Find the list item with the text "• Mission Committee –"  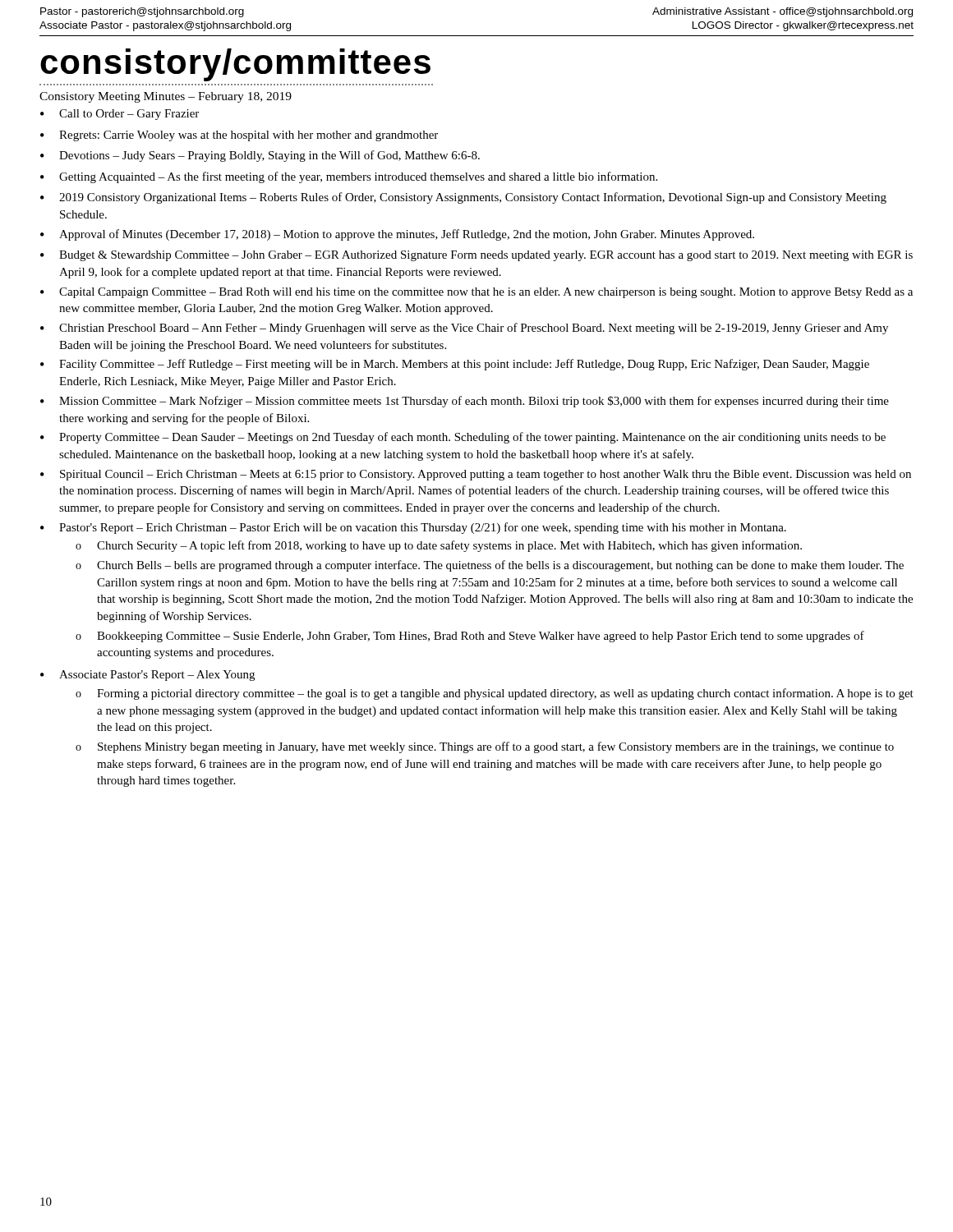tap(476, 409)
